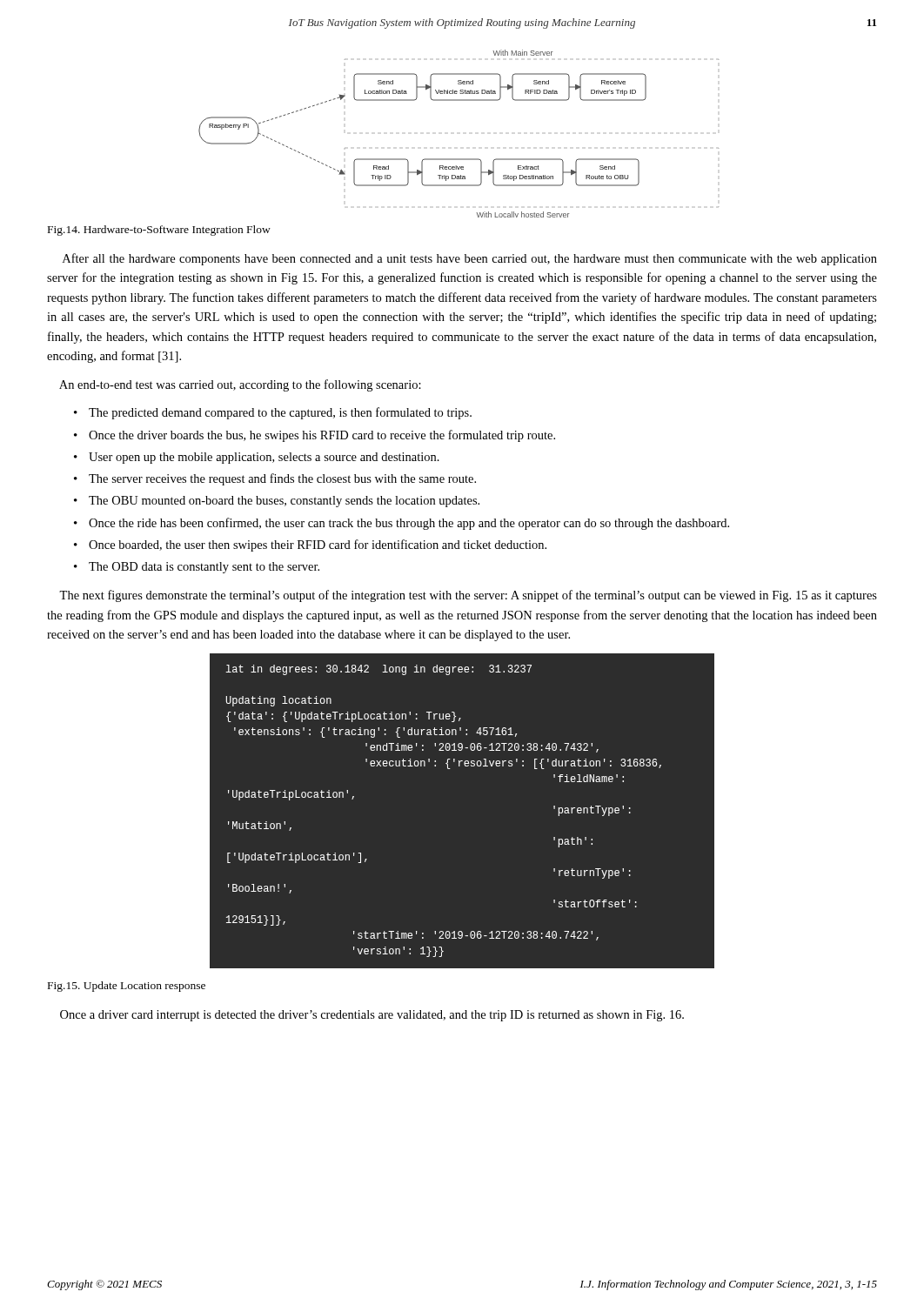This screenshot has width=924, height=1305.
Task: Locate the block of text that opens with "•The server receives the request and finds"
Action: tap(275, 479)
